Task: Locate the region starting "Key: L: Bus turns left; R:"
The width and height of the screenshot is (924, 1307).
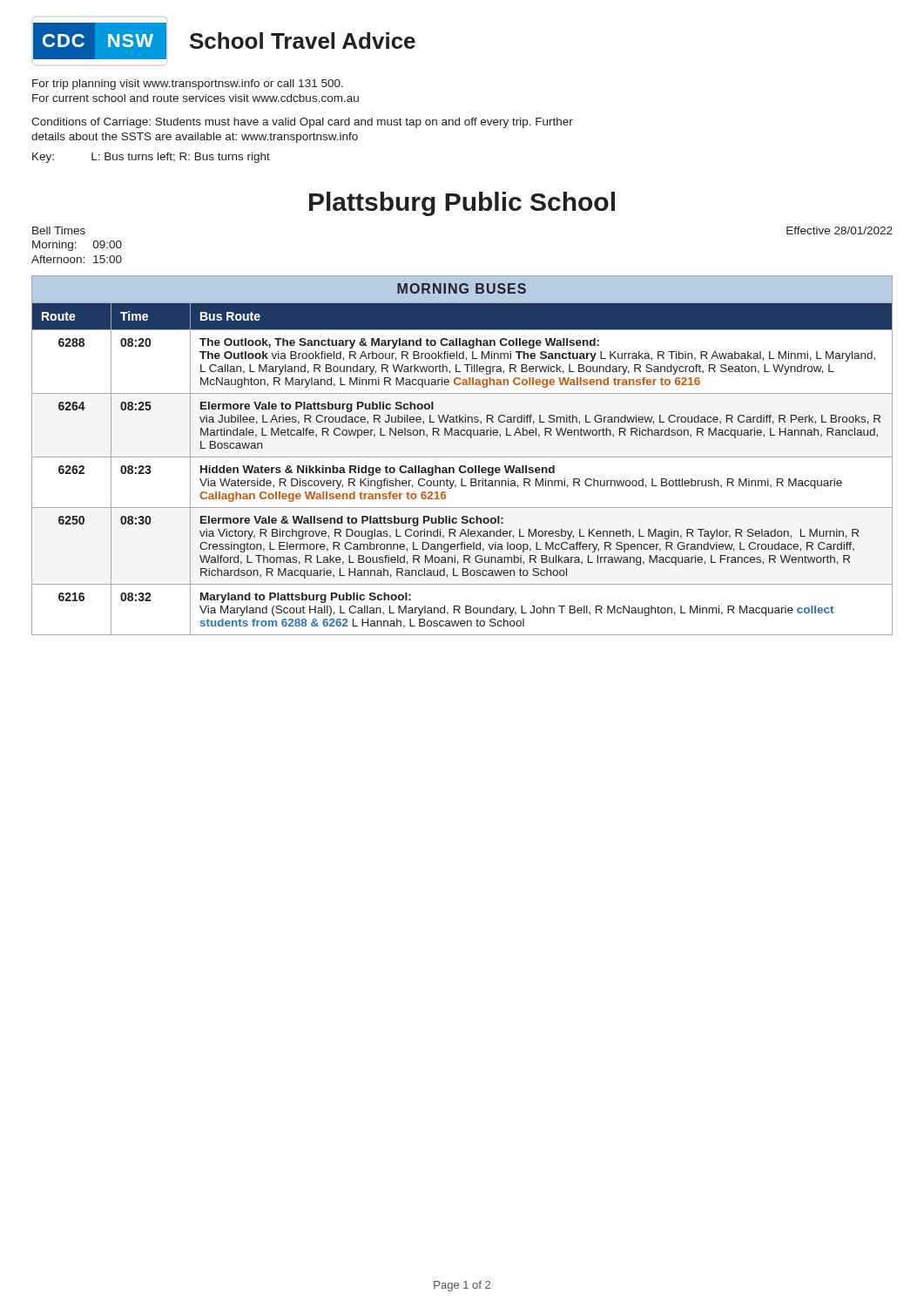Action: coord(151,156)
